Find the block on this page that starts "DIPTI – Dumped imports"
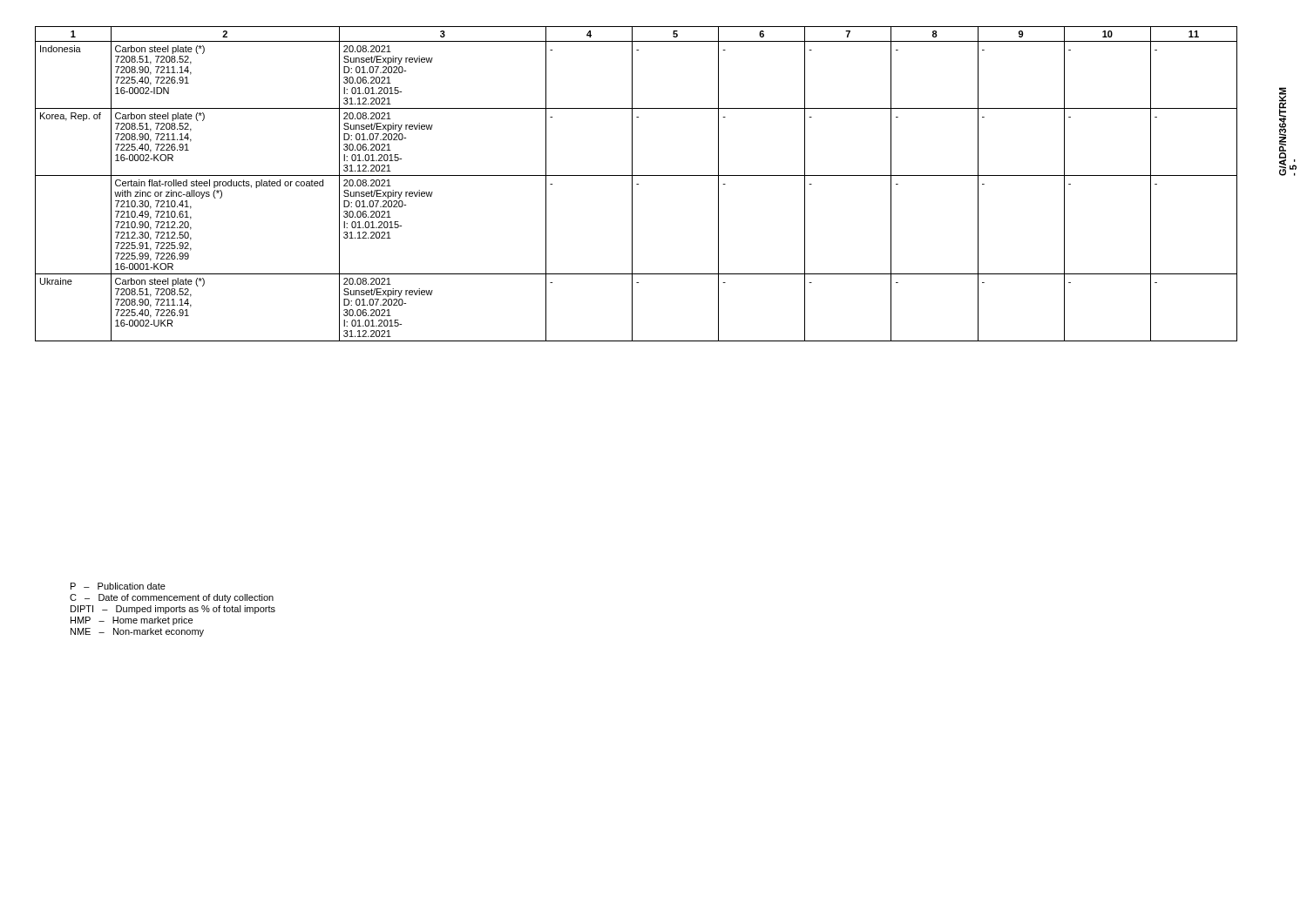 [172, 609]
